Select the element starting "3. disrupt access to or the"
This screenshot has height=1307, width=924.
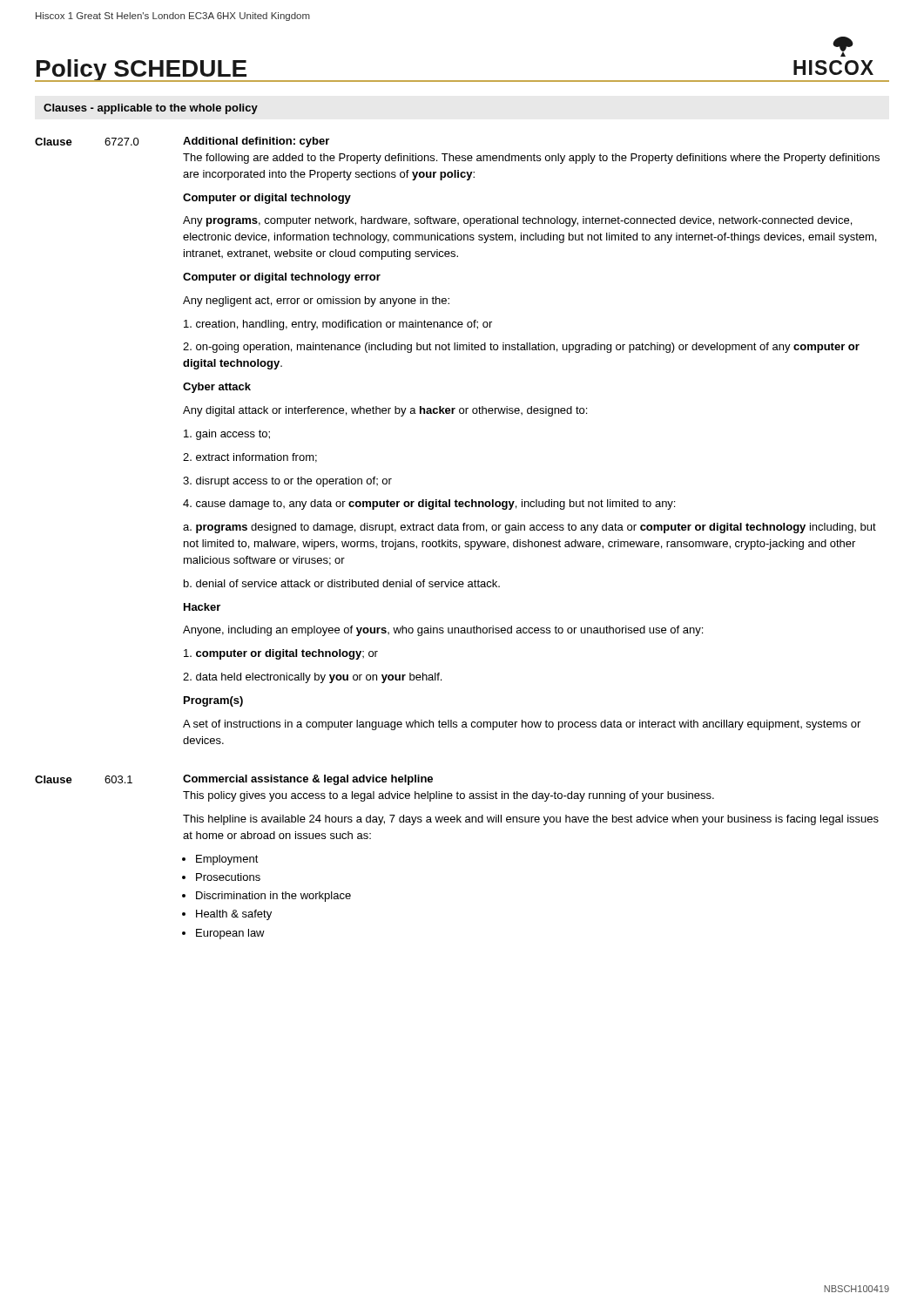click(287, 482)
